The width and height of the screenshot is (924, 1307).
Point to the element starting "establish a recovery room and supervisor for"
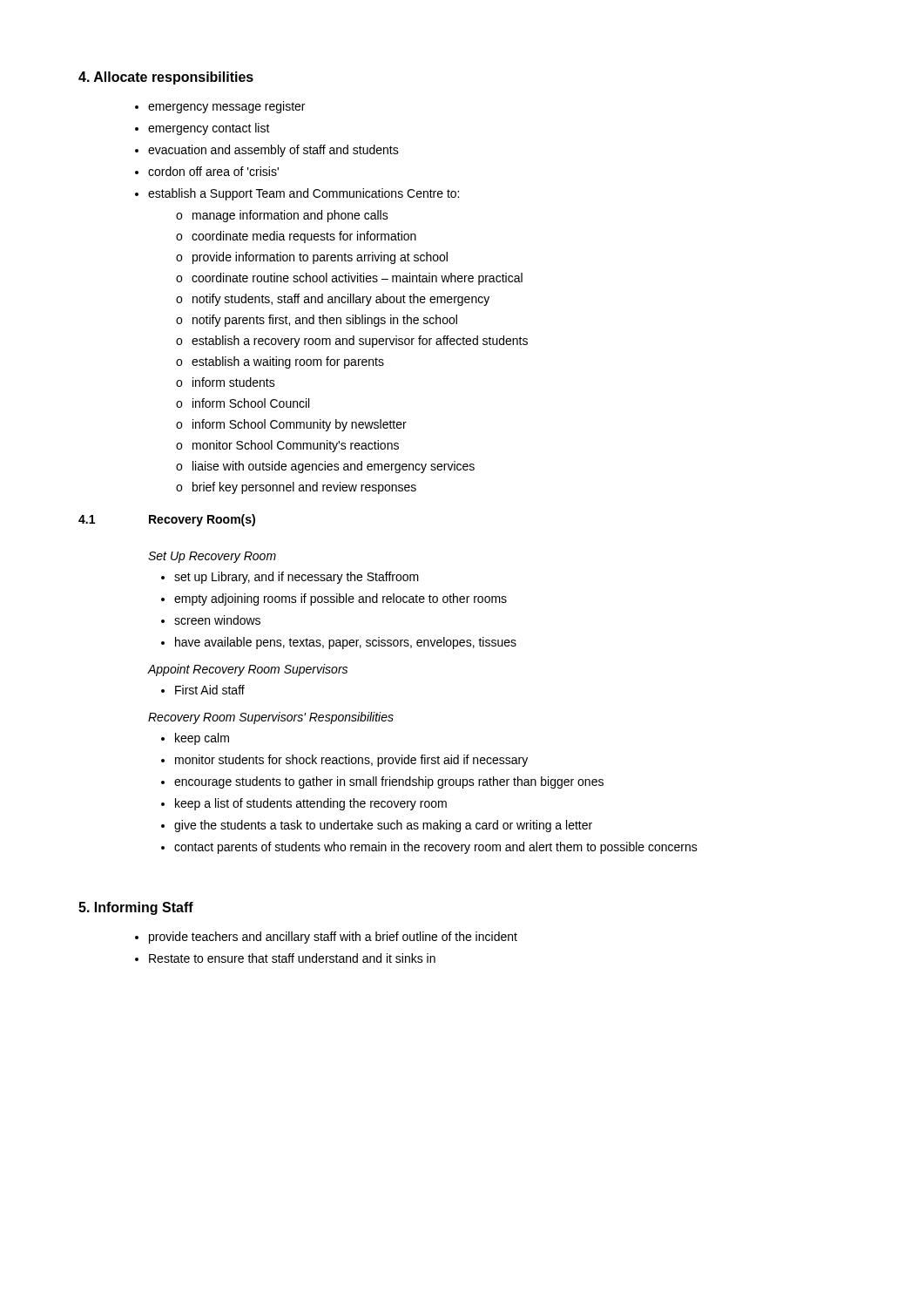360,341
